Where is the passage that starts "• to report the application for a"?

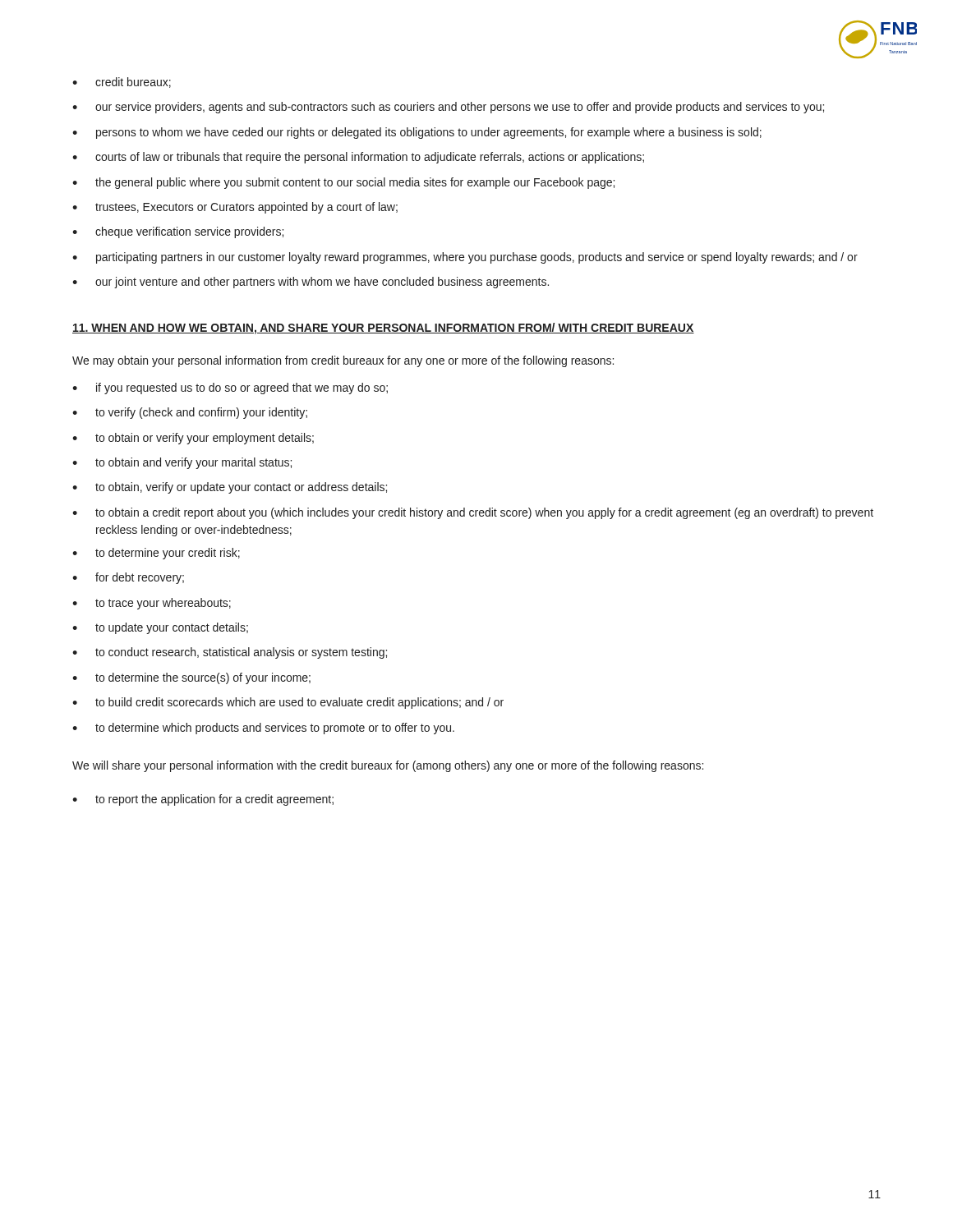click(x=203, y=800)
